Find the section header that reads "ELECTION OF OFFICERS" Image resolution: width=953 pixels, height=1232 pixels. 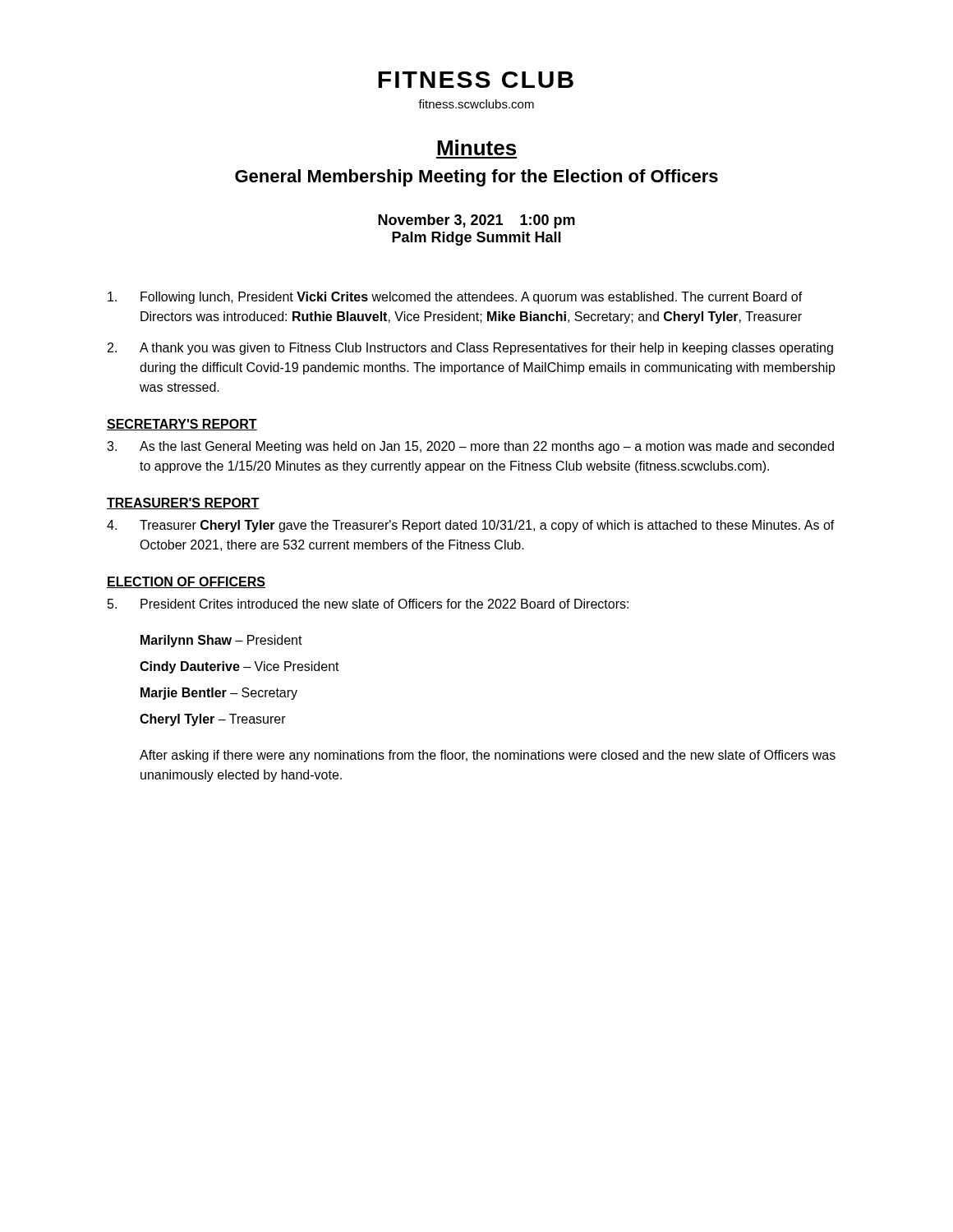(186, 582)
